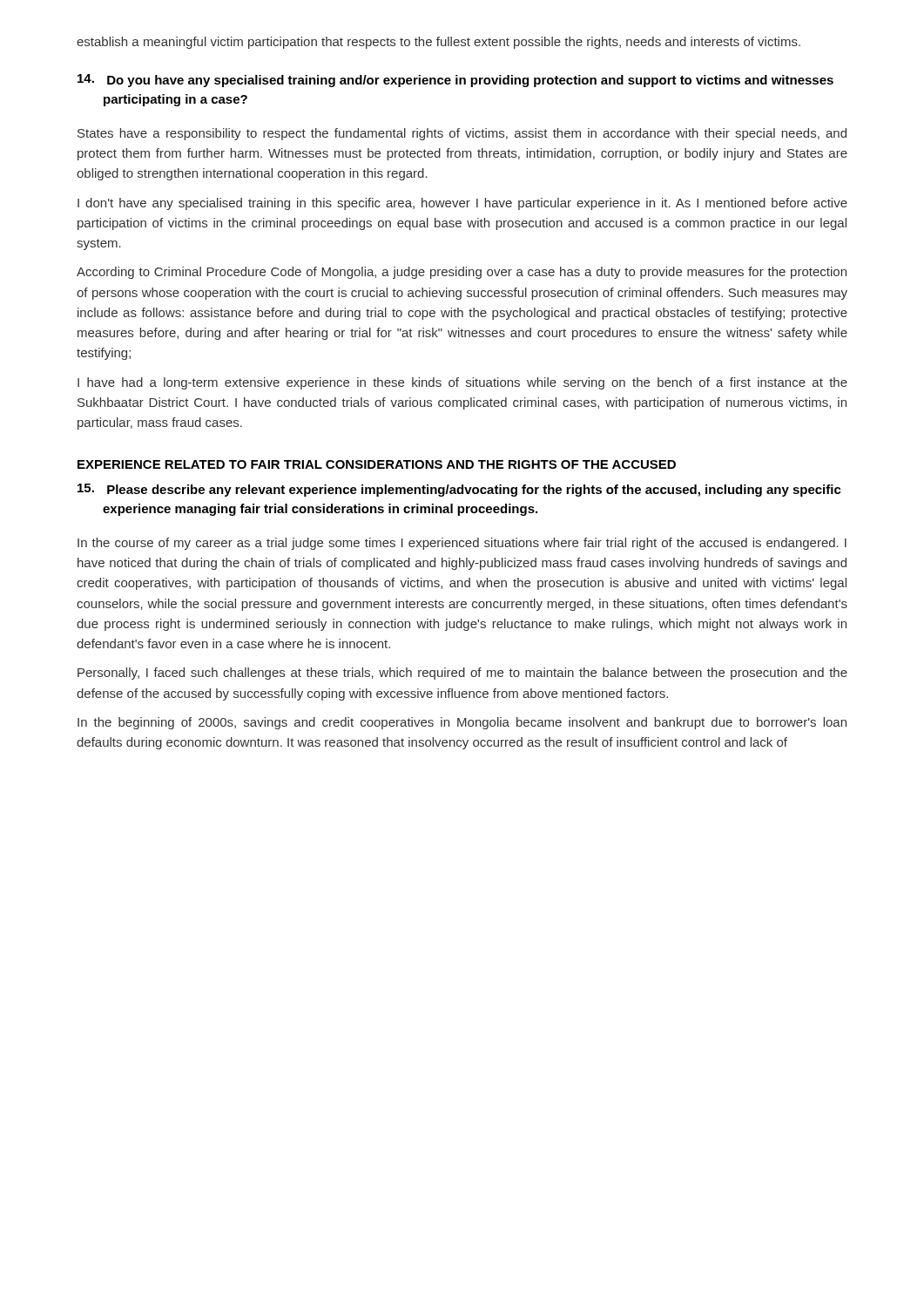Screen dimensions: 1307x924
Task: Point to the passage starting "Personally, I faced such challenges at"
Action: (x=462, y=683)
